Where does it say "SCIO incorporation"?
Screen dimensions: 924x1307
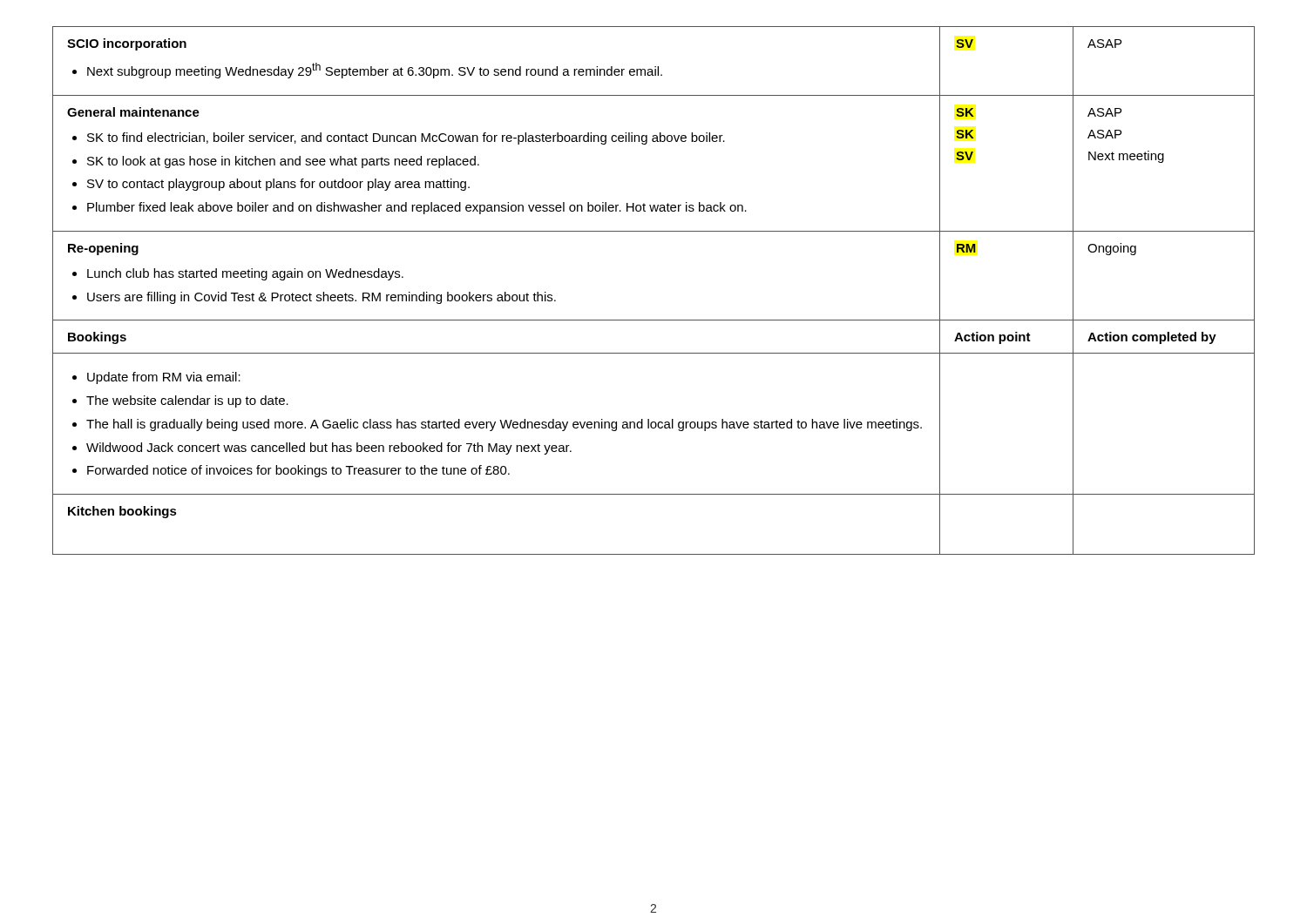[x=127, y=43]
